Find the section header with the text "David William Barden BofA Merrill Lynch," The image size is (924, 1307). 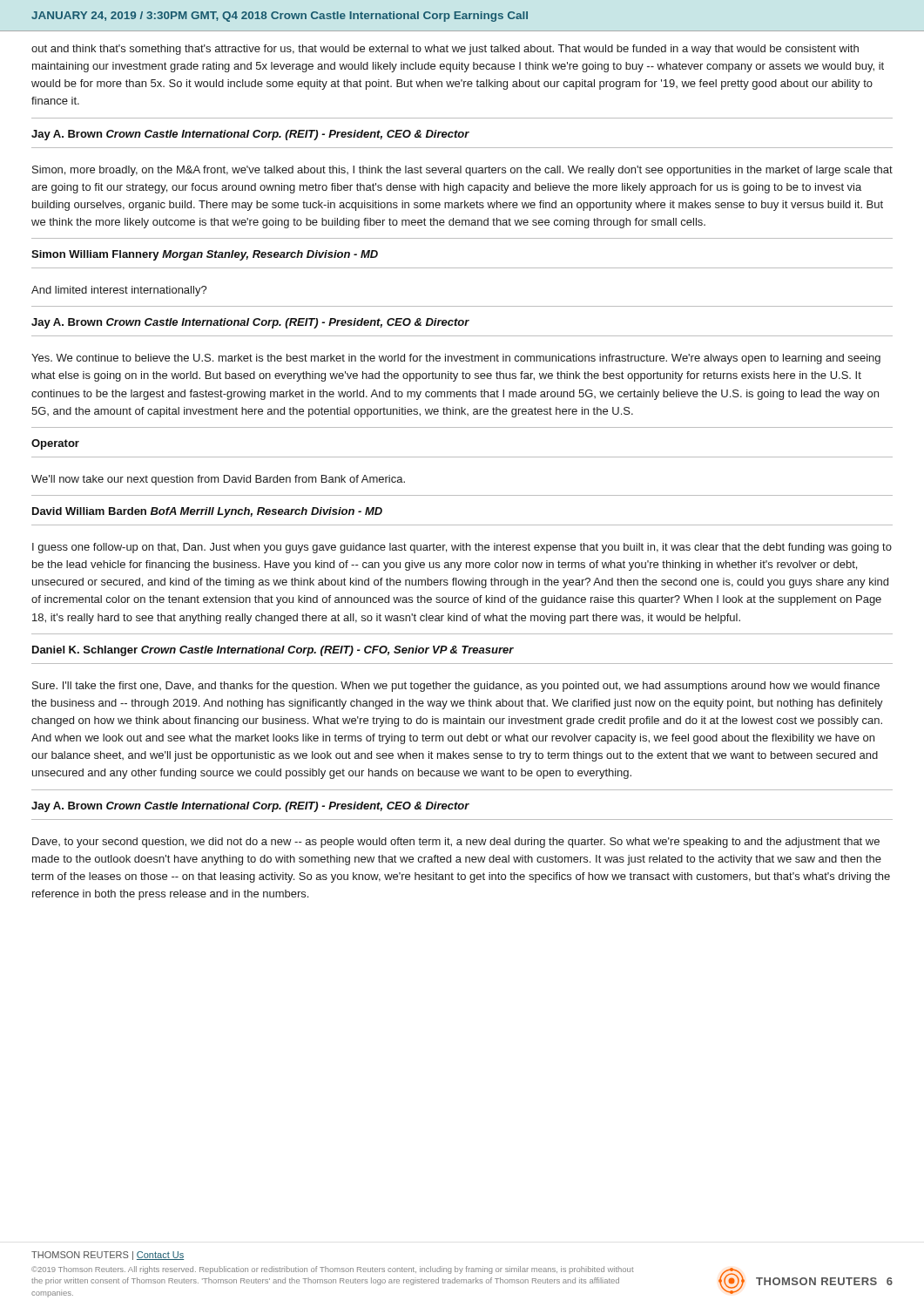(x=207, y=511)
